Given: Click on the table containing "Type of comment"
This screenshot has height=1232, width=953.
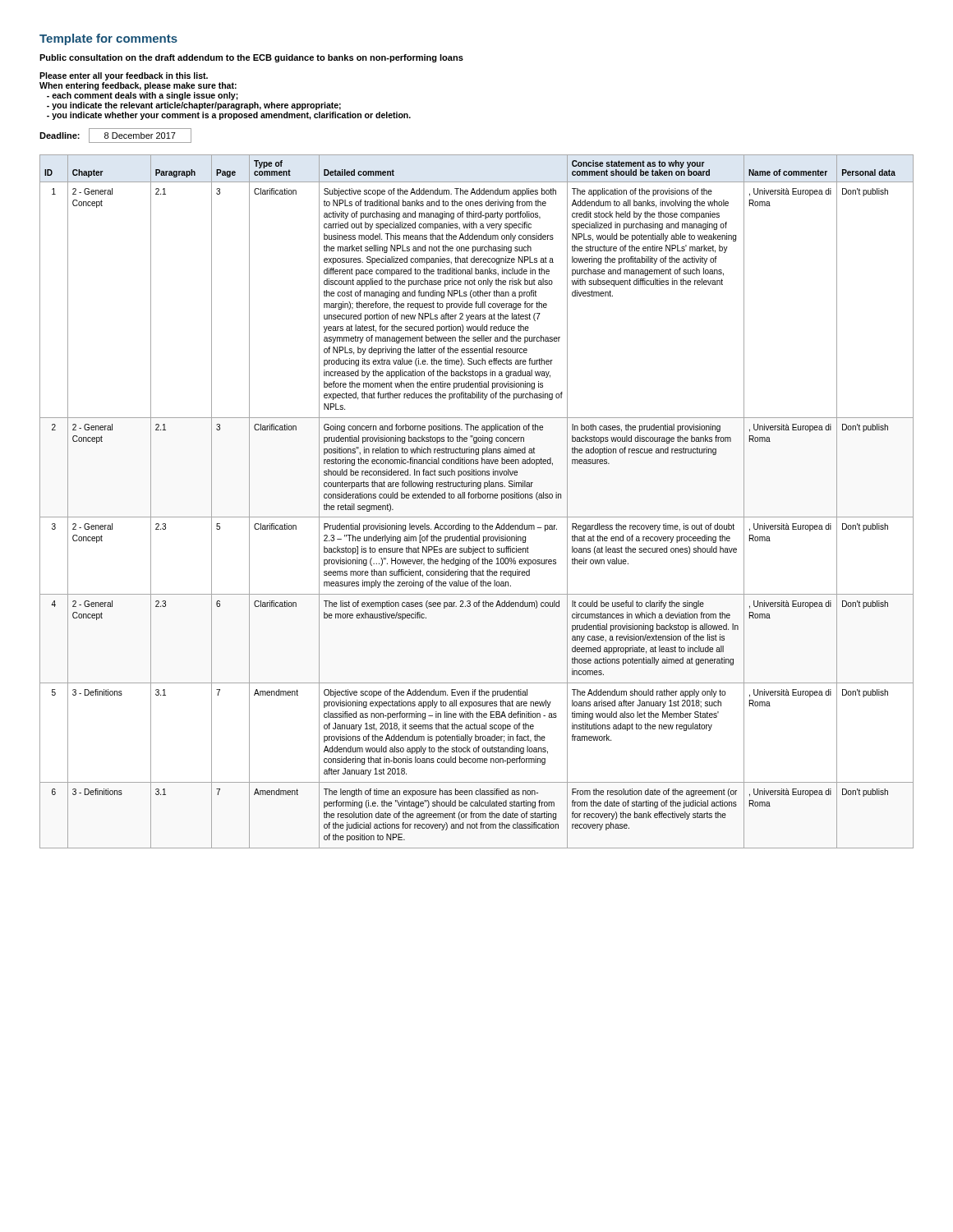Looking at the screenshot, I should [476, 501].
